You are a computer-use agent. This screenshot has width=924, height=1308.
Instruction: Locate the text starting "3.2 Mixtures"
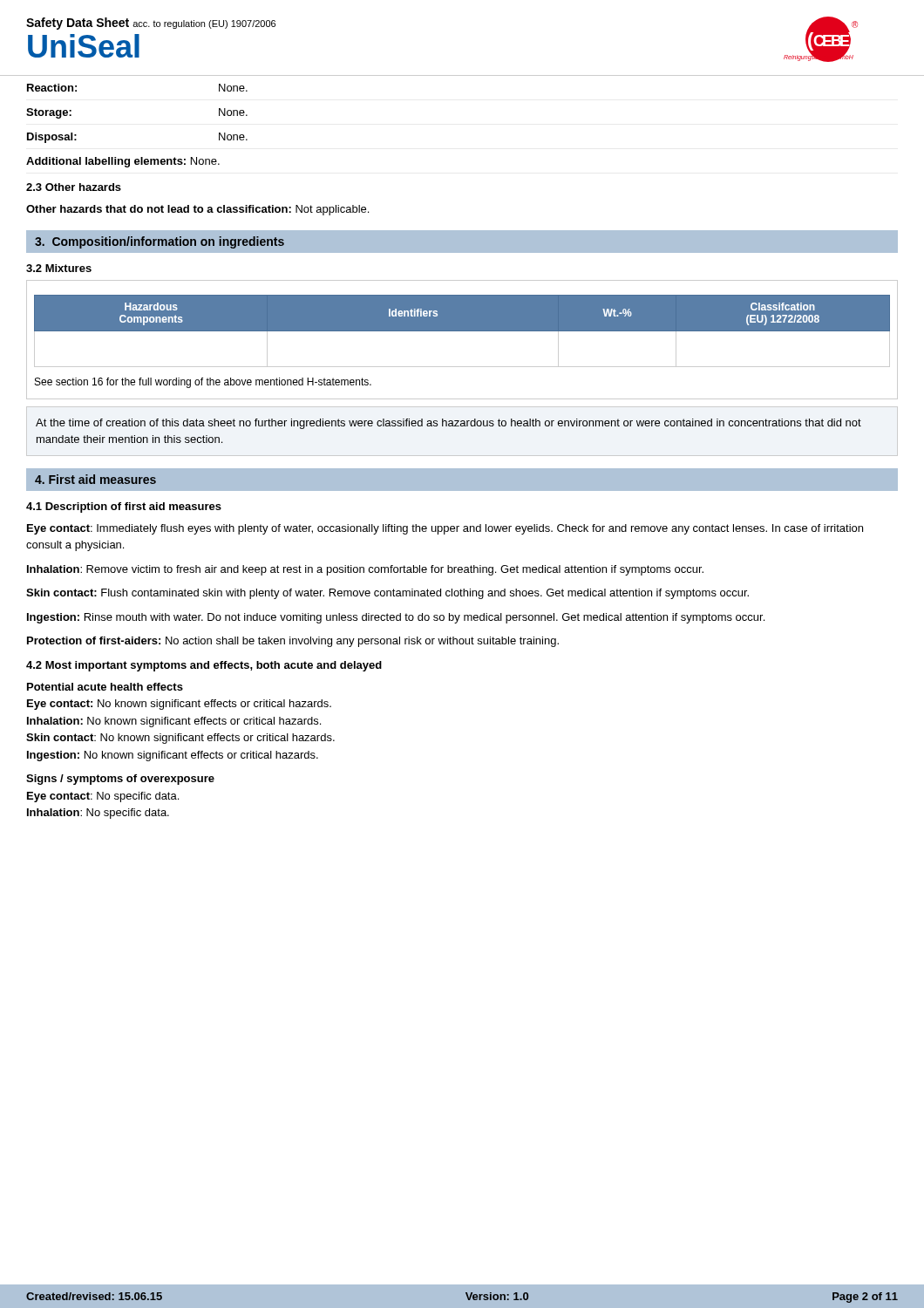click(x=59, y=268)
